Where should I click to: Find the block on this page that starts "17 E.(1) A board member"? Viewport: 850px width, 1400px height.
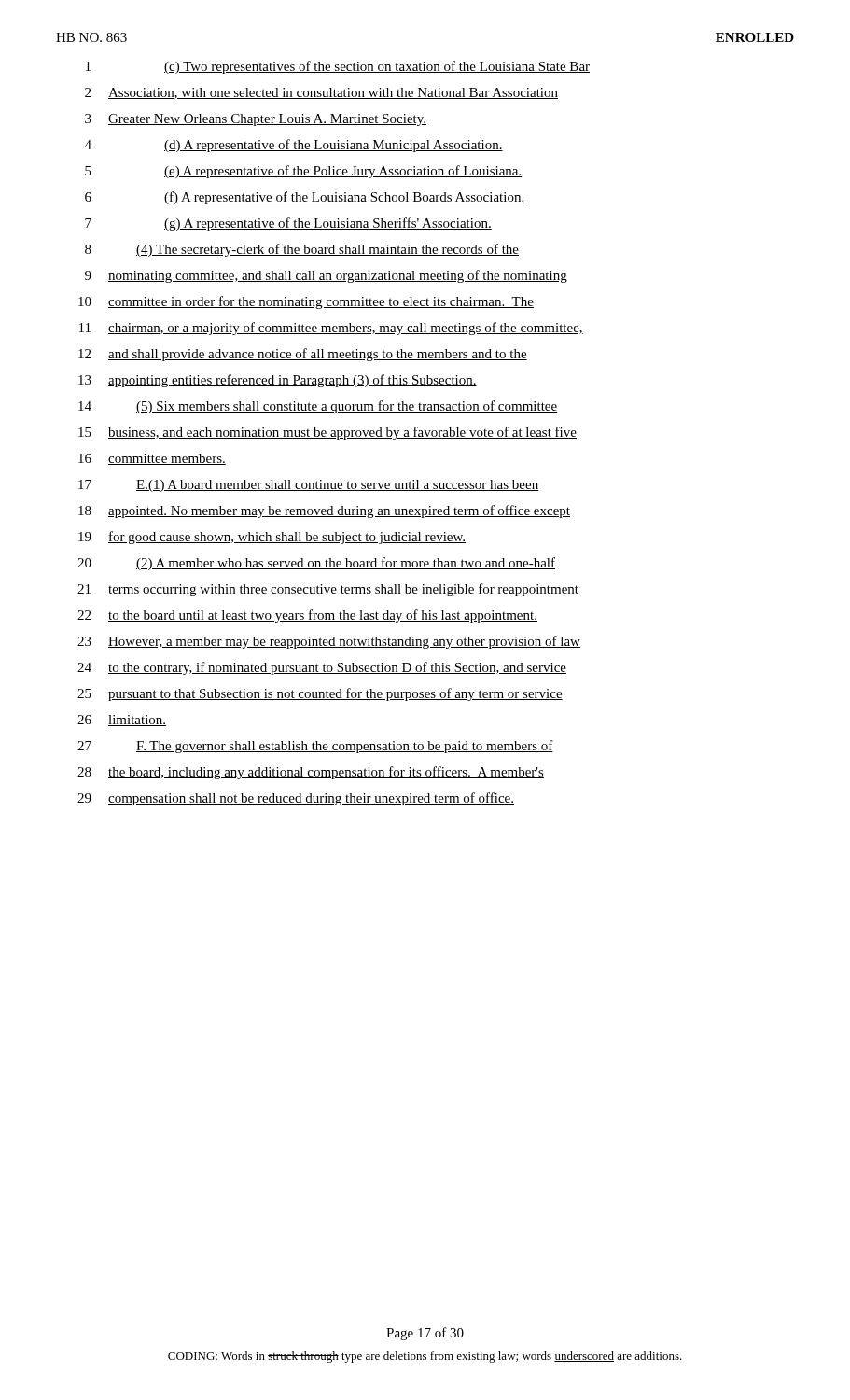(425, 484)
